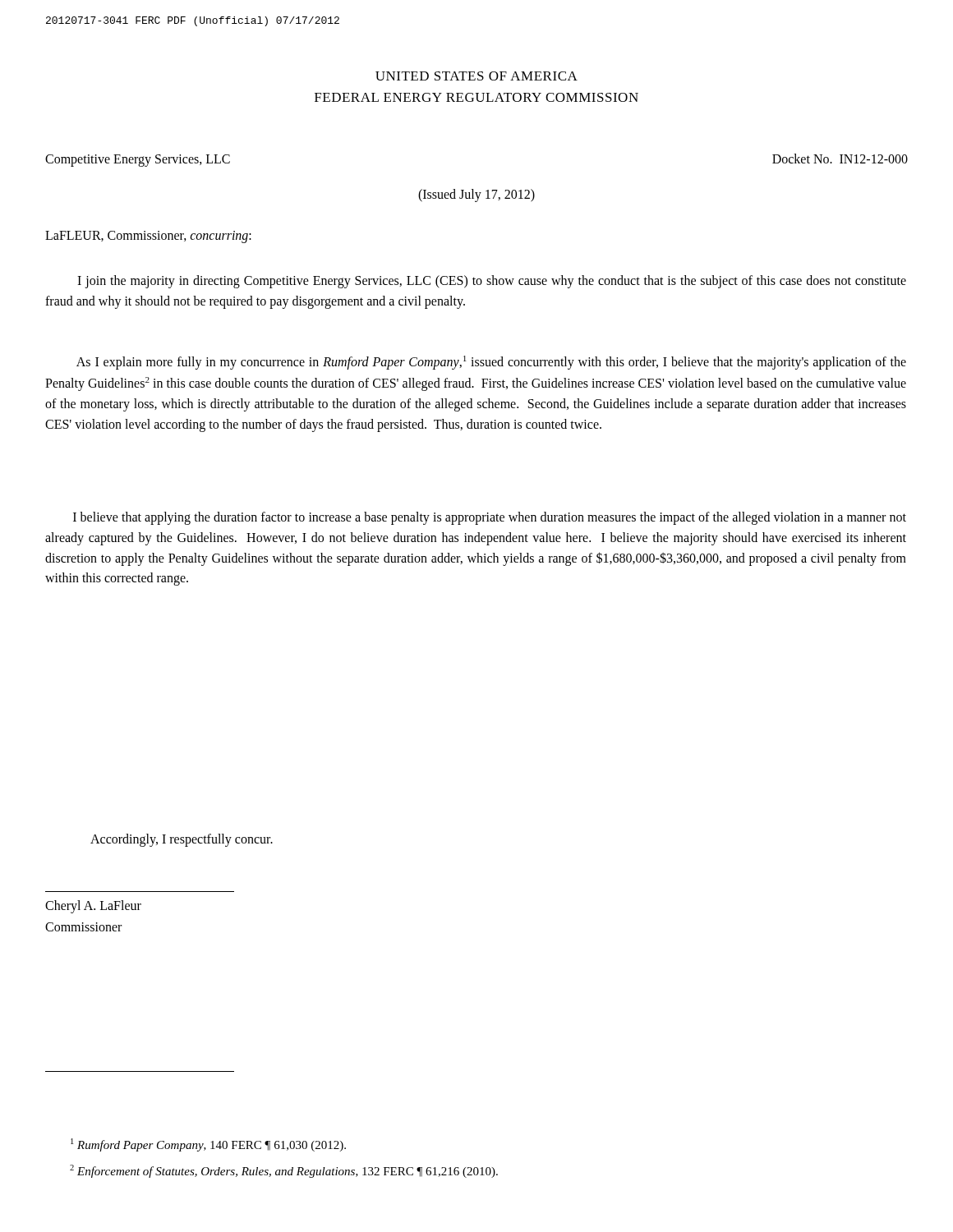Locate the element starting "Accordingly, I respectfully concur."
The width and height of the screenshot is (953, 1232).
[182, 839]
